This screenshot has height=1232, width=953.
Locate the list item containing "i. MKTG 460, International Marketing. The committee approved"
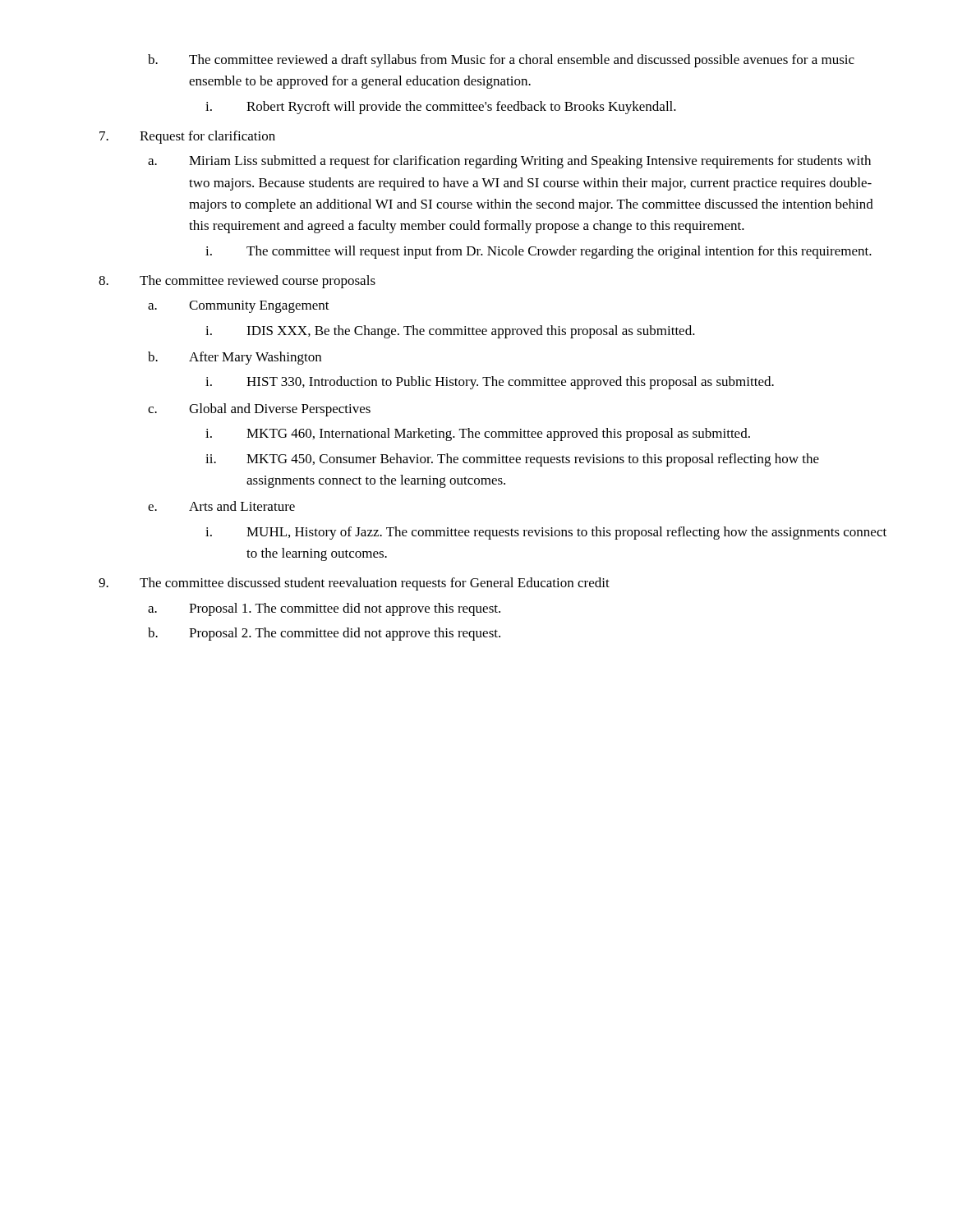pyautogui.click(x=546, y=434)
